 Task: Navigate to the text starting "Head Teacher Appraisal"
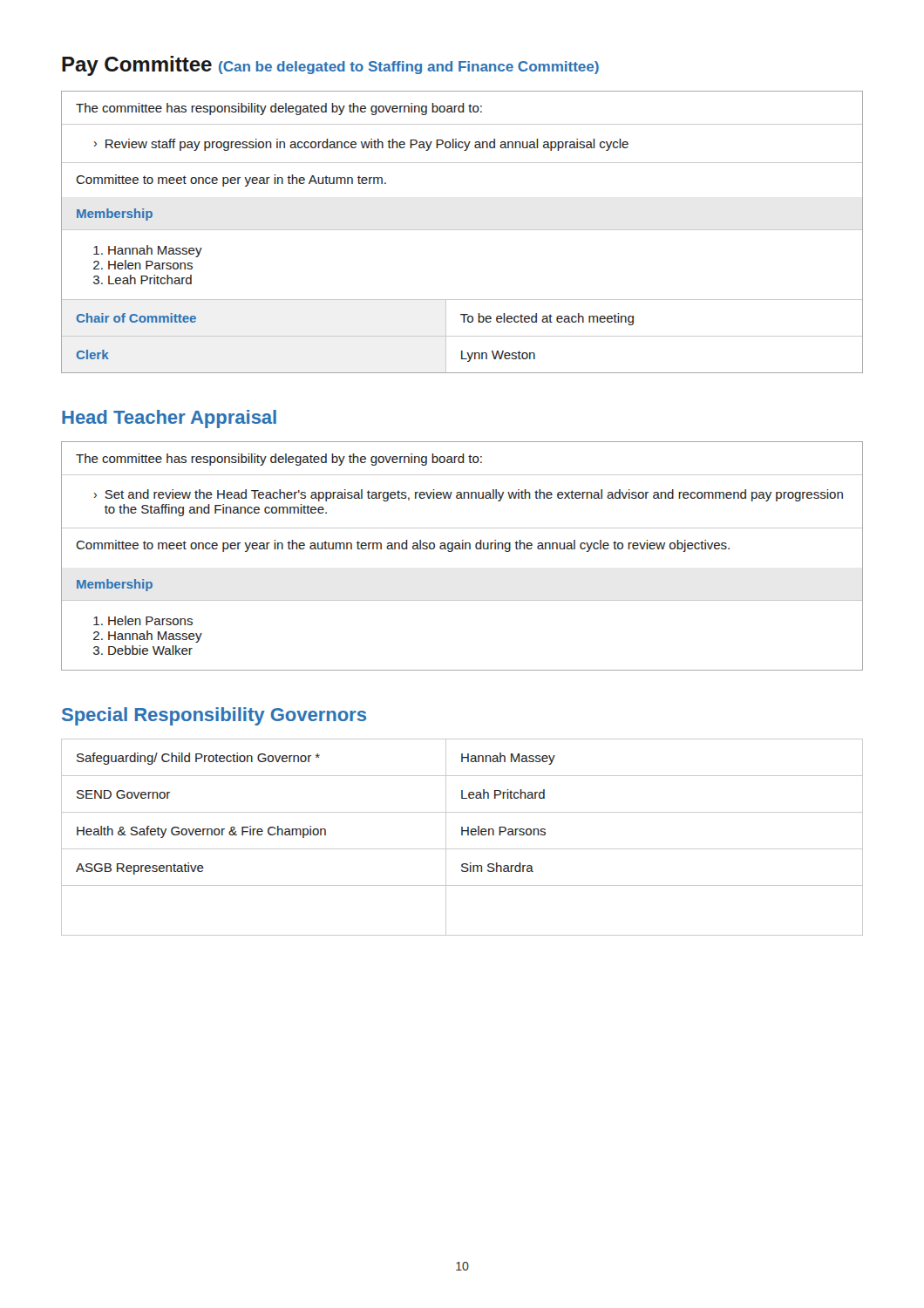(169, 417)
